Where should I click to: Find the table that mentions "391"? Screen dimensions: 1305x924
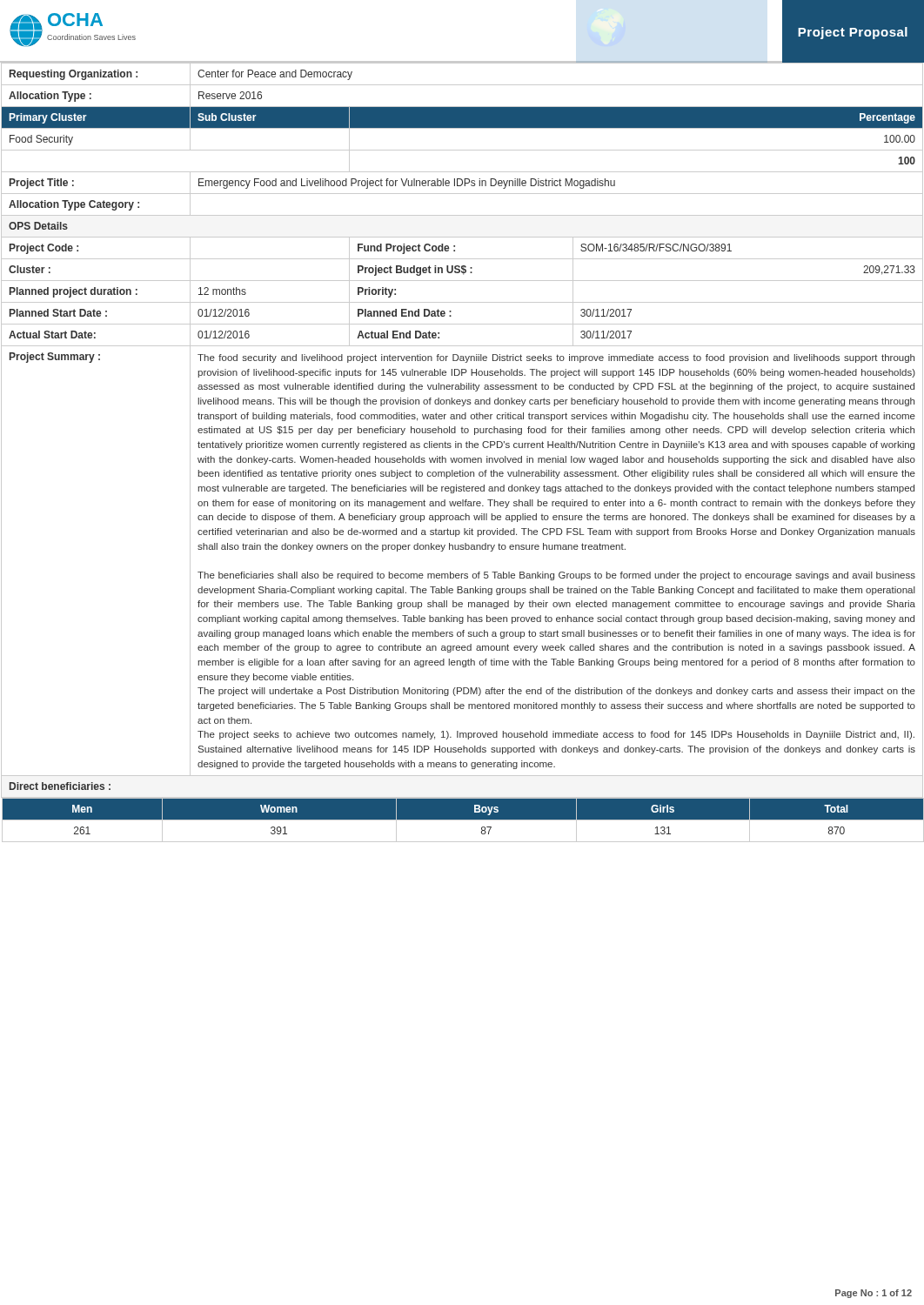462,820
